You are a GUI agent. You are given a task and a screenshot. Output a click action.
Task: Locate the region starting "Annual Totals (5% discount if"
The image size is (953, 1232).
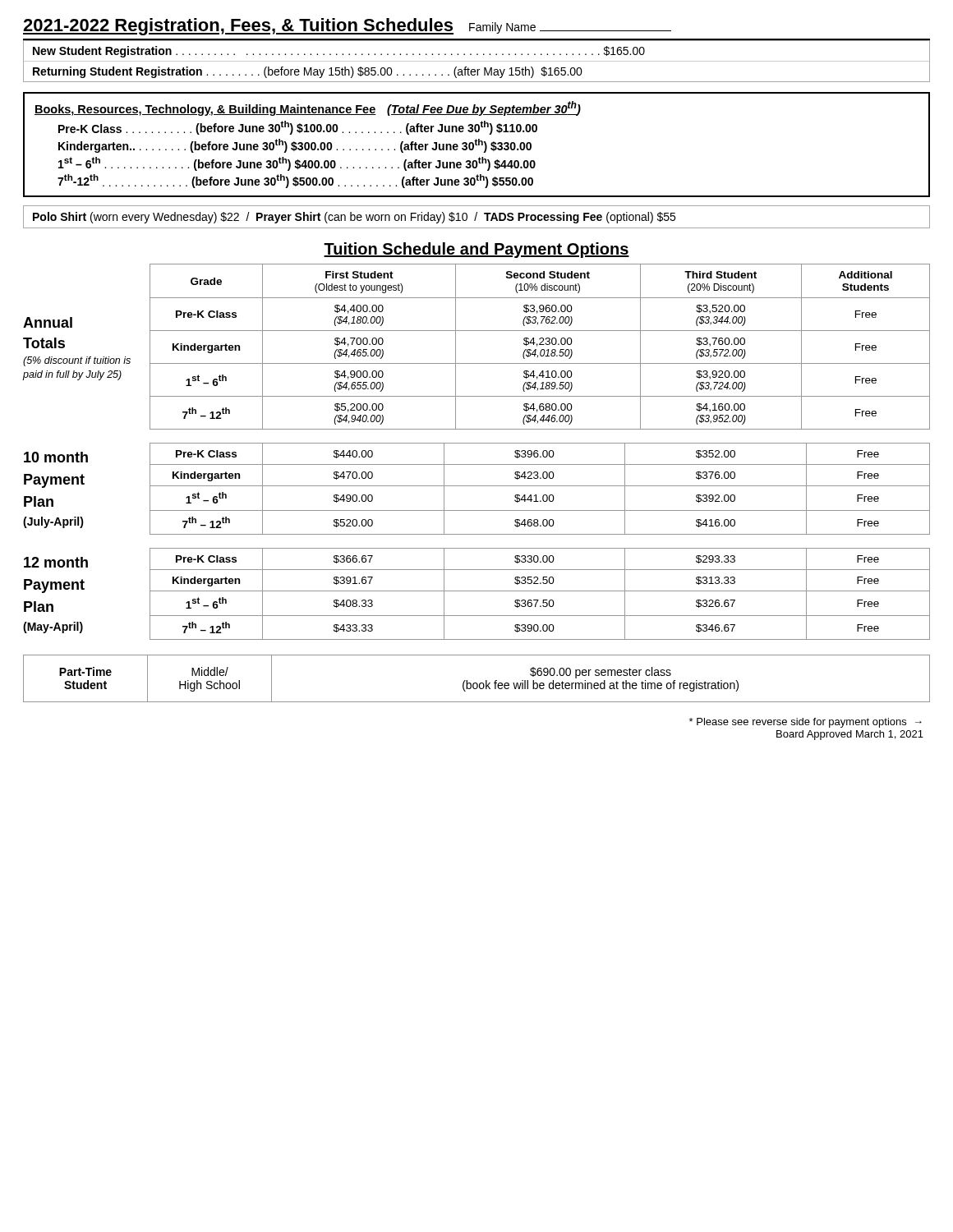85,347
